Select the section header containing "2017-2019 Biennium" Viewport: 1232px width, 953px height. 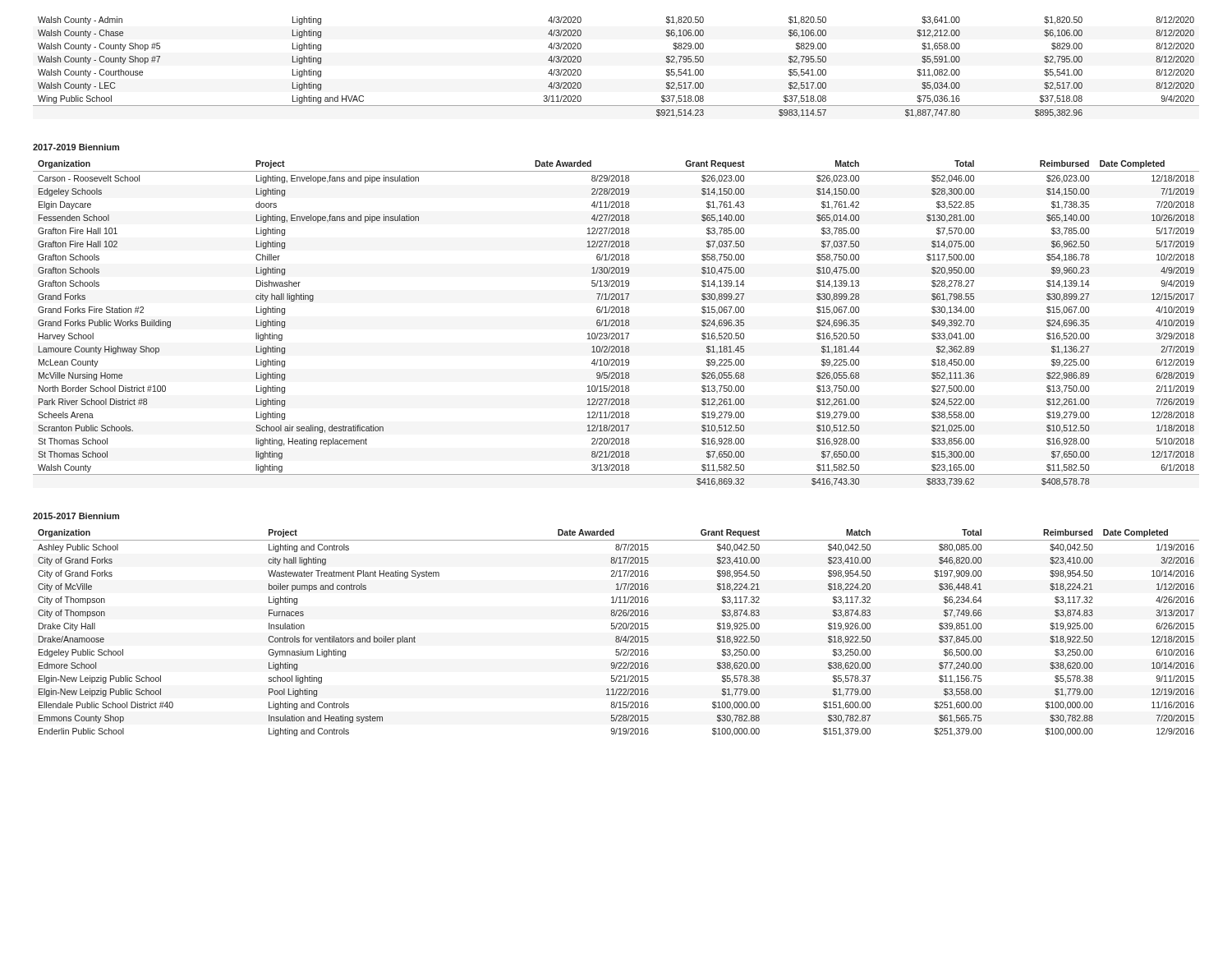pos(76,147)
